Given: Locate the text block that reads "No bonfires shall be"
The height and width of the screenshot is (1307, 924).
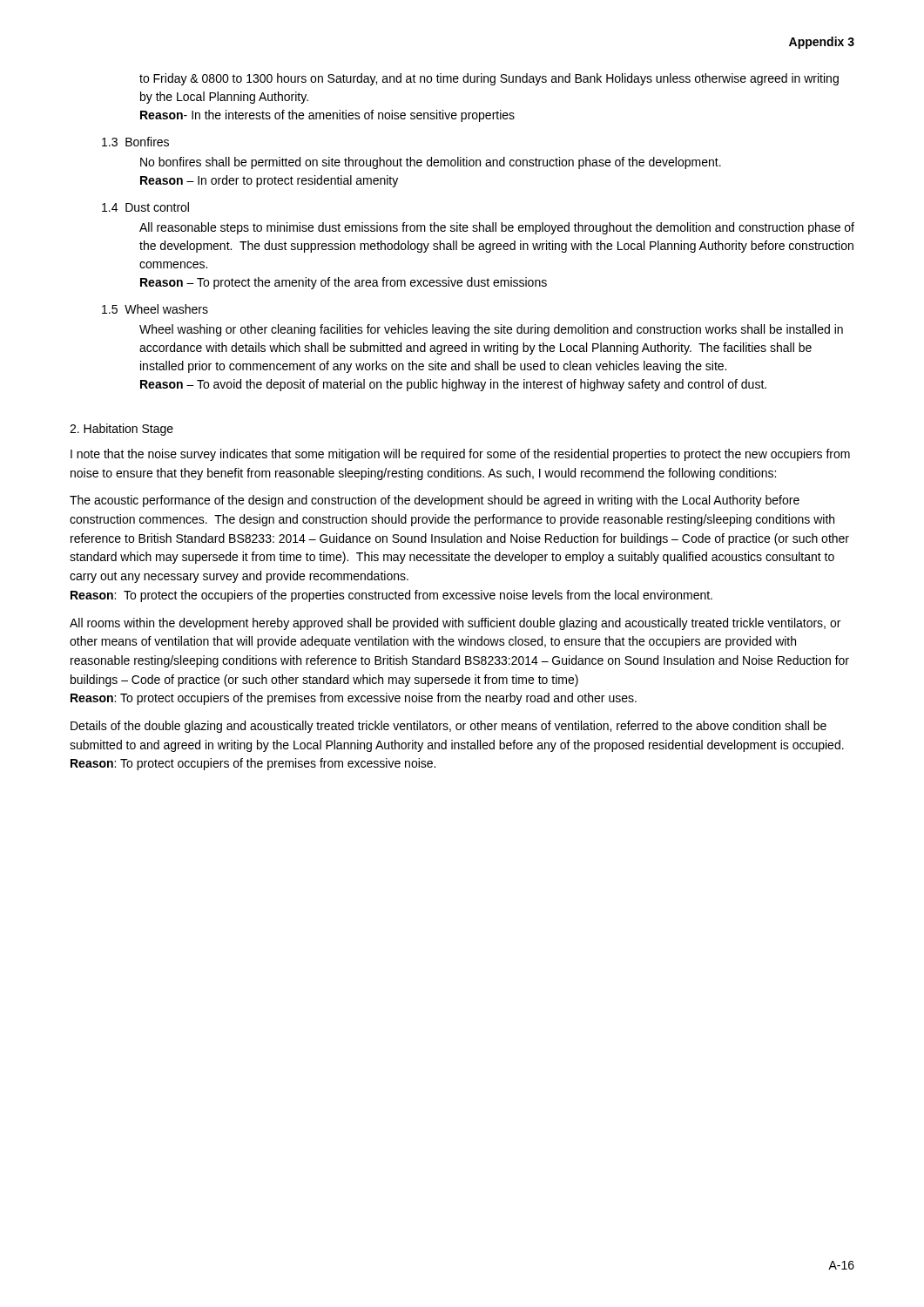Looking at the screenshot, I should tap(430, 171).
